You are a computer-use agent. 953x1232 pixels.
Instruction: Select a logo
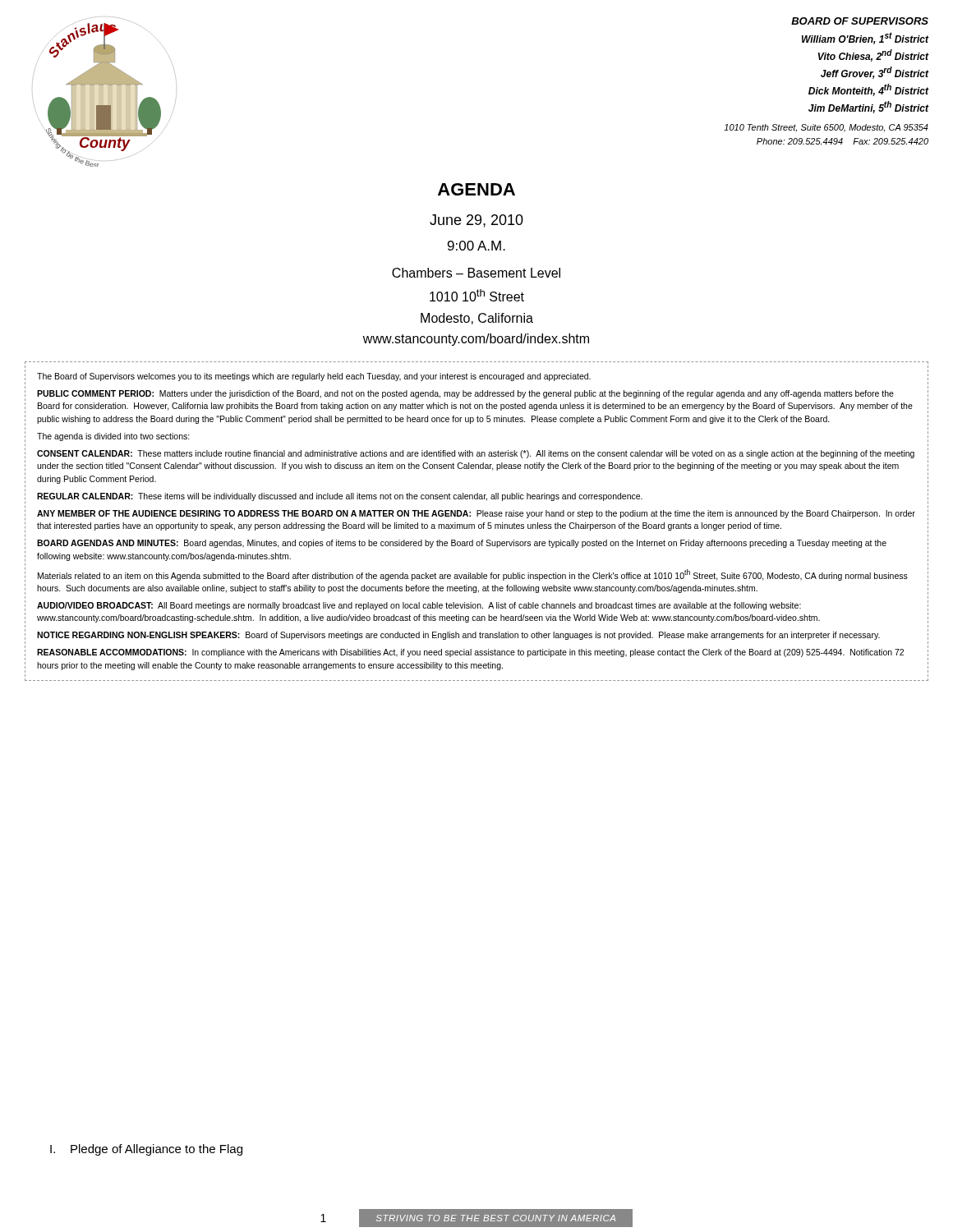107,91
